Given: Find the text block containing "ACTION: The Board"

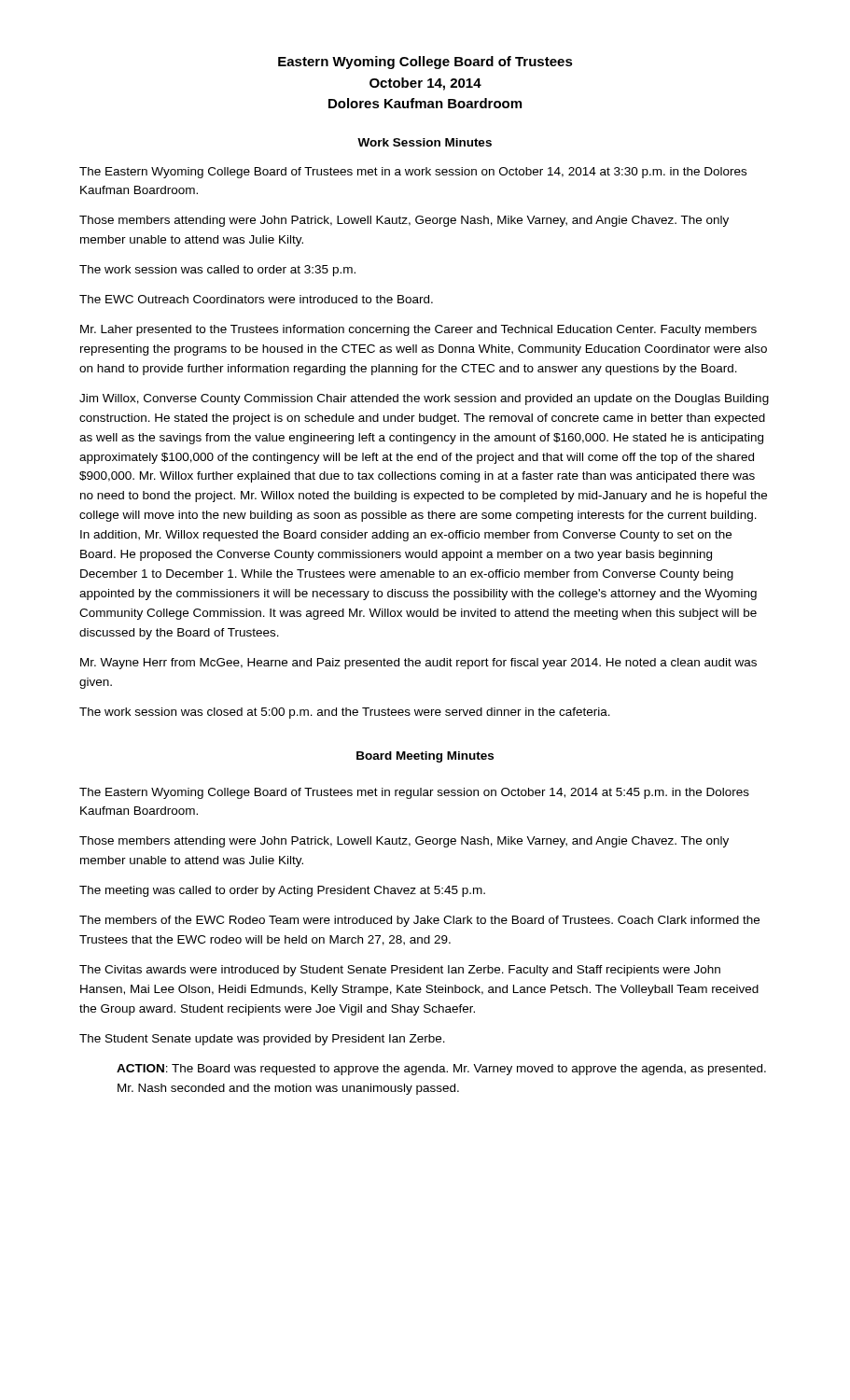Looking at the screenshot, I should click(442, 1078).
